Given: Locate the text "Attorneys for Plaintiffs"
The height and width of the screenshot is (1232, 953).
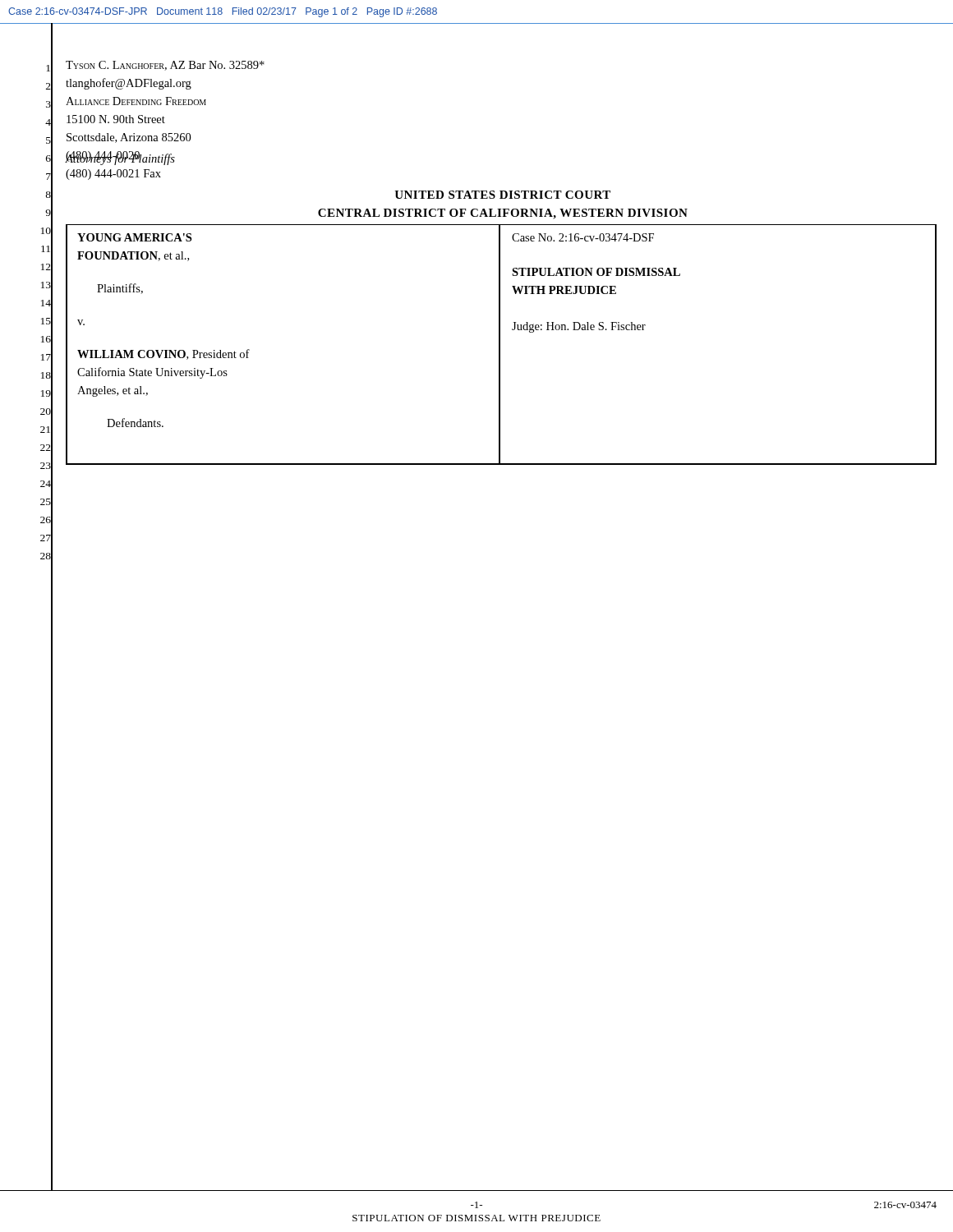Looking at the screenshot, I should (120, 158).
